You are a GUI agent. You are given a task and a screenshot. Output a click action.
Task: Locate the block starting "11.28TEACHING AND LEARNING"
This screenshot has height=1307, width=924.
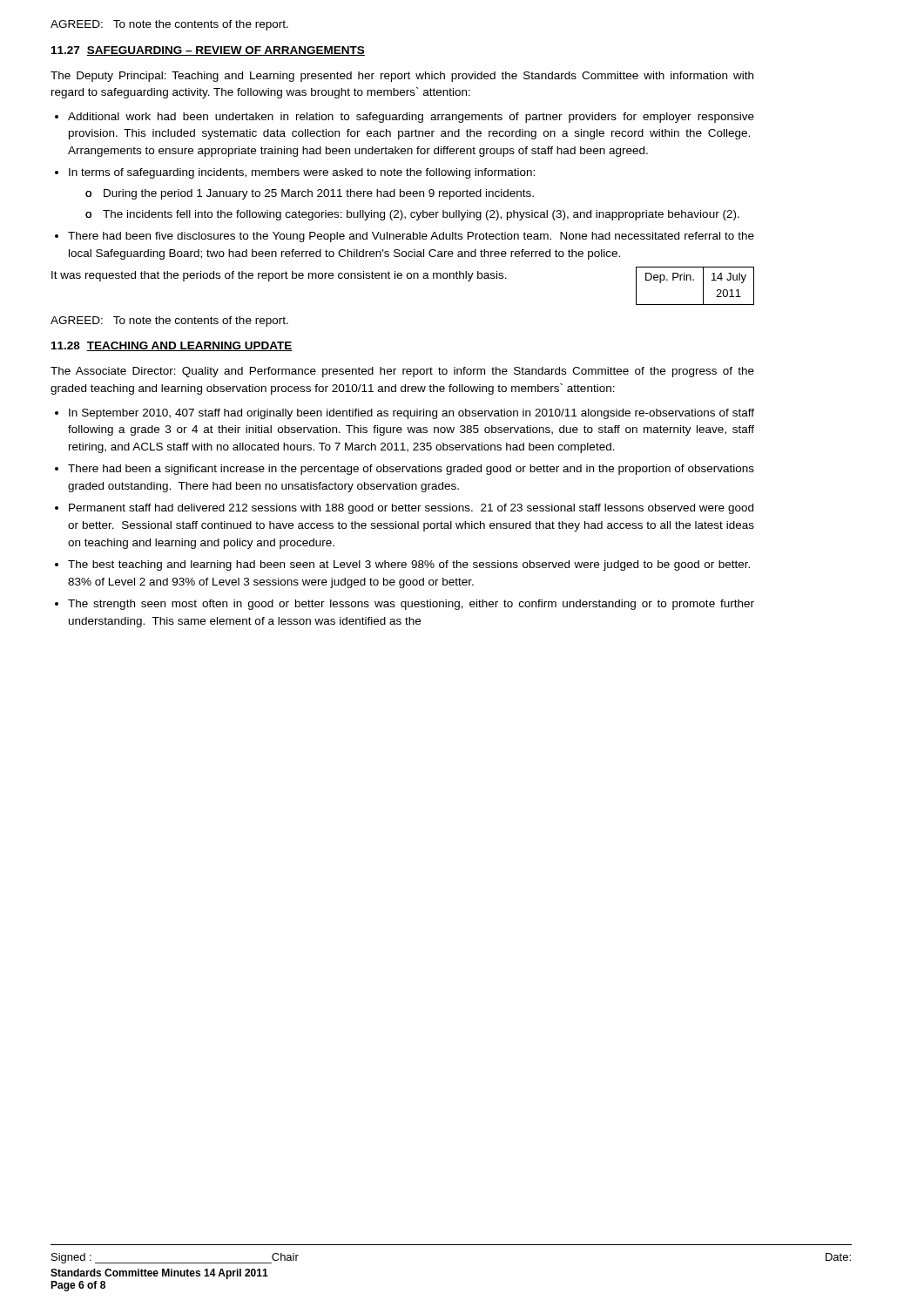pyautogui.click(x=171, y=346)
